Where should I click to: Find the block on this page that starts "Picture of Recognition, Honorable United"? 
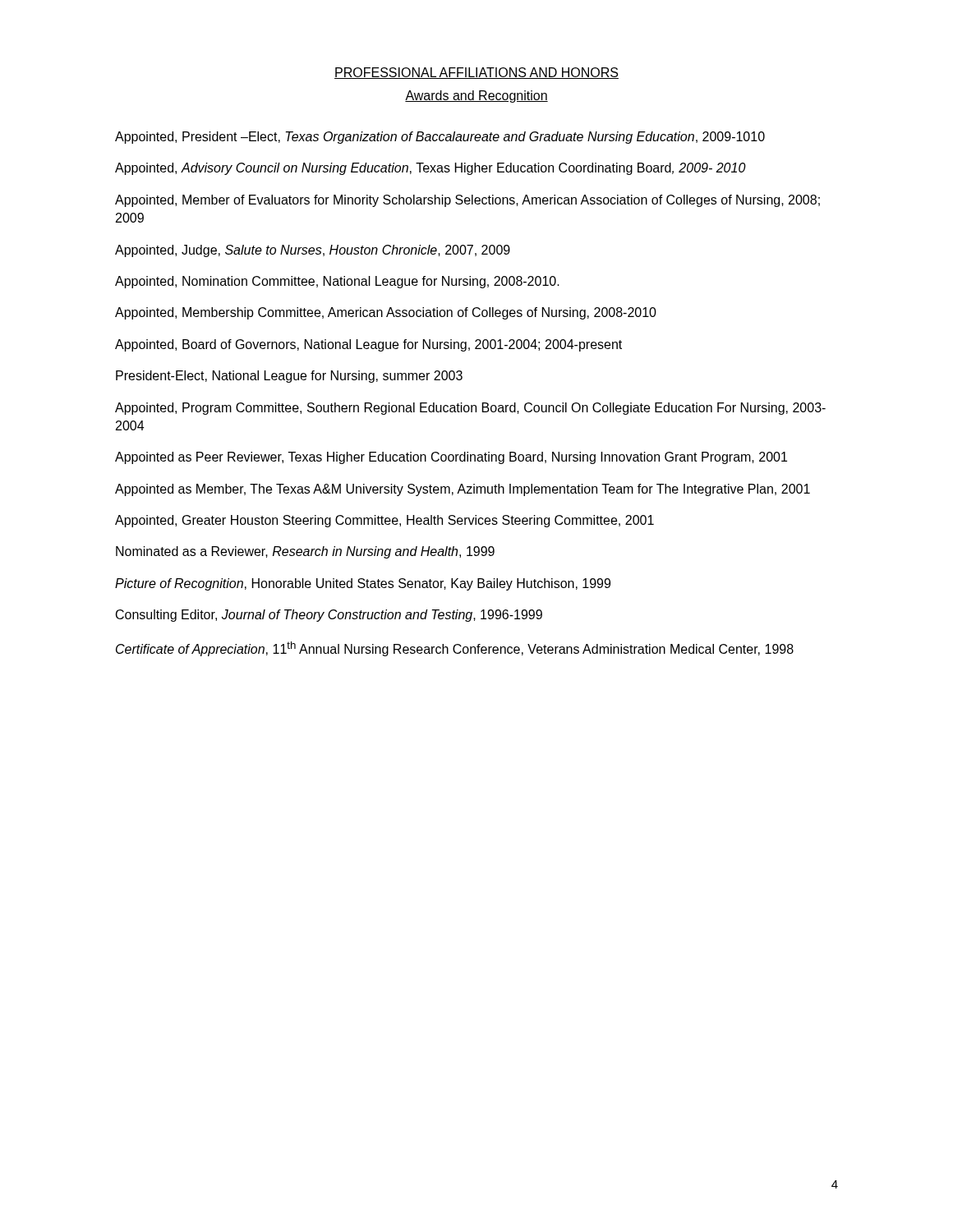(x=363, y=583)
